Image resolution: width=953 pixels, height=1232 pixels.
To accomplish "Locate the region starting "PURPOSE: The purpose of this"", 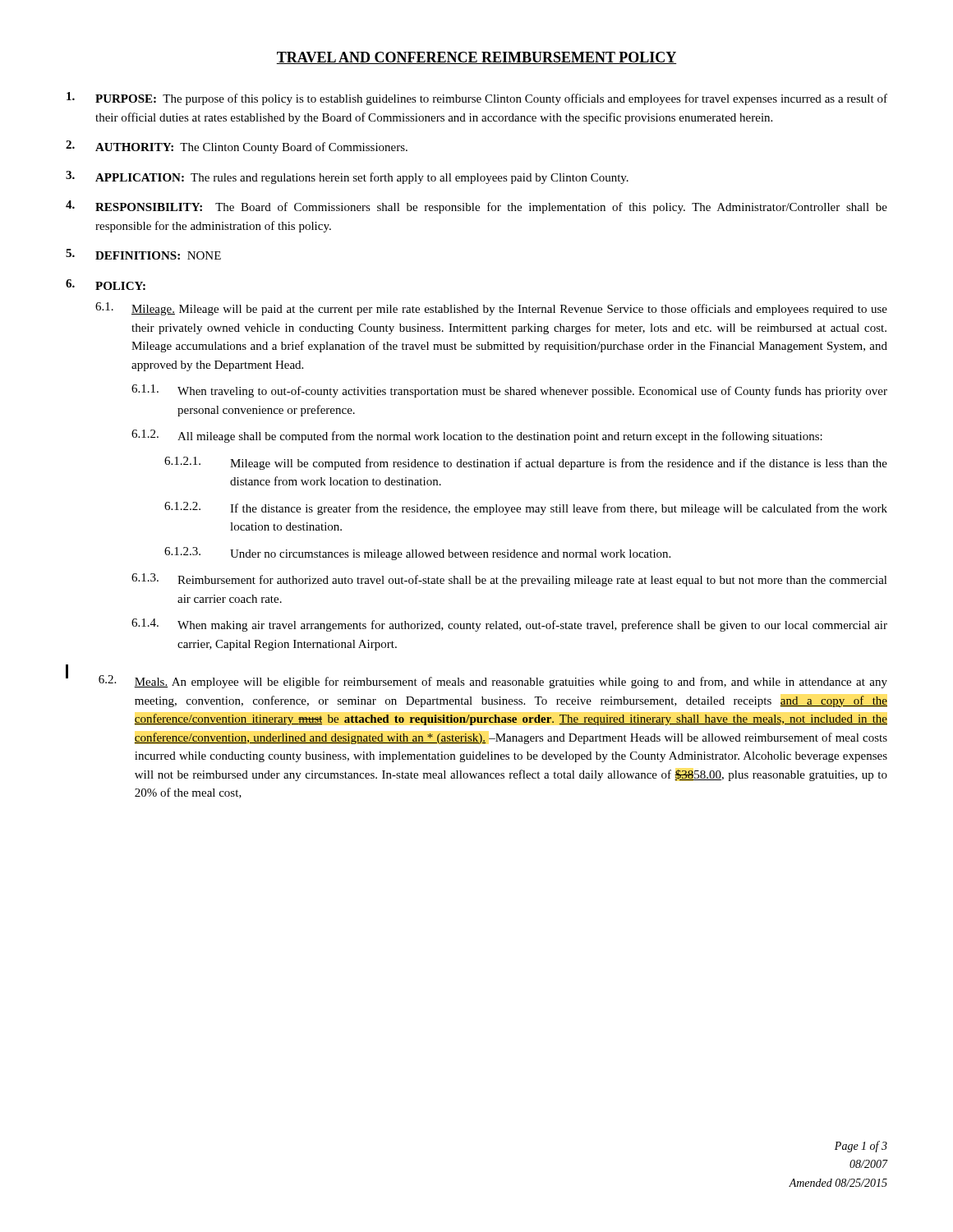I will (x=476, y=108).
